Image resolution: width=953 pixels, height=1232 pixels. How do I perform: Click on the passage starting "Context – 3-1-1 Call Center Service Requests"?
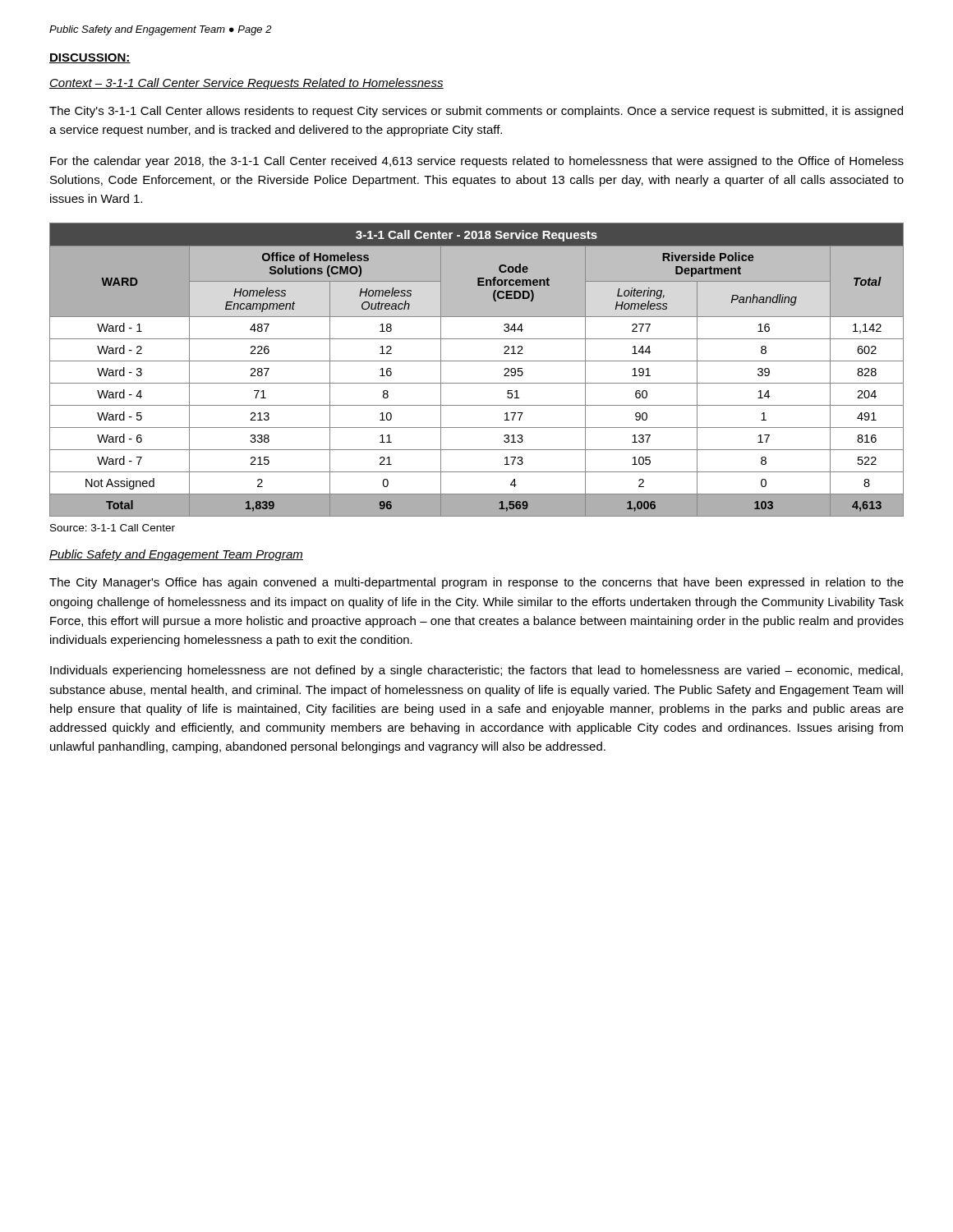point(246,83)
